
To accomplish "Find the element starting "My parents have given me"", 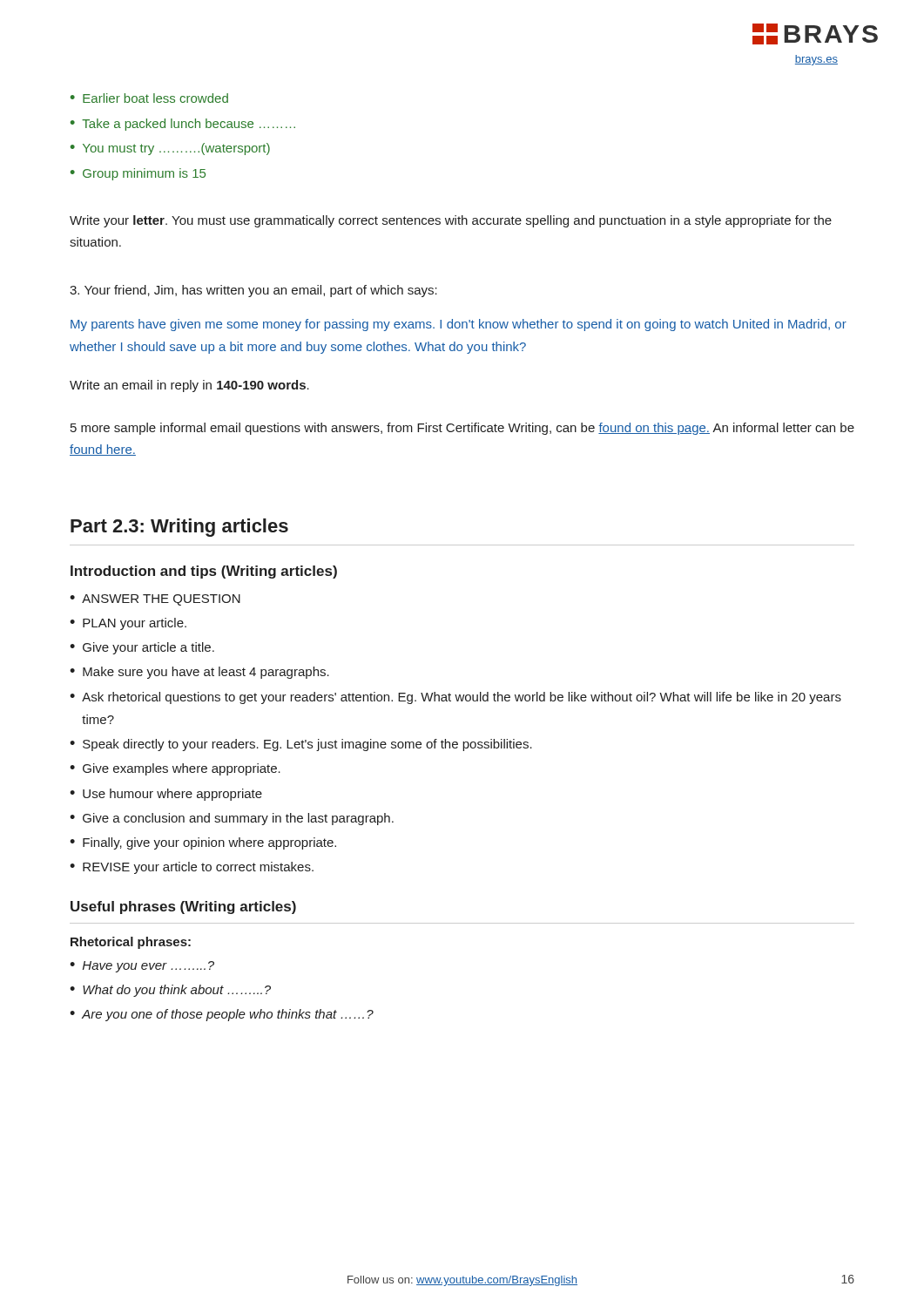I will click(x=458, y=335).
